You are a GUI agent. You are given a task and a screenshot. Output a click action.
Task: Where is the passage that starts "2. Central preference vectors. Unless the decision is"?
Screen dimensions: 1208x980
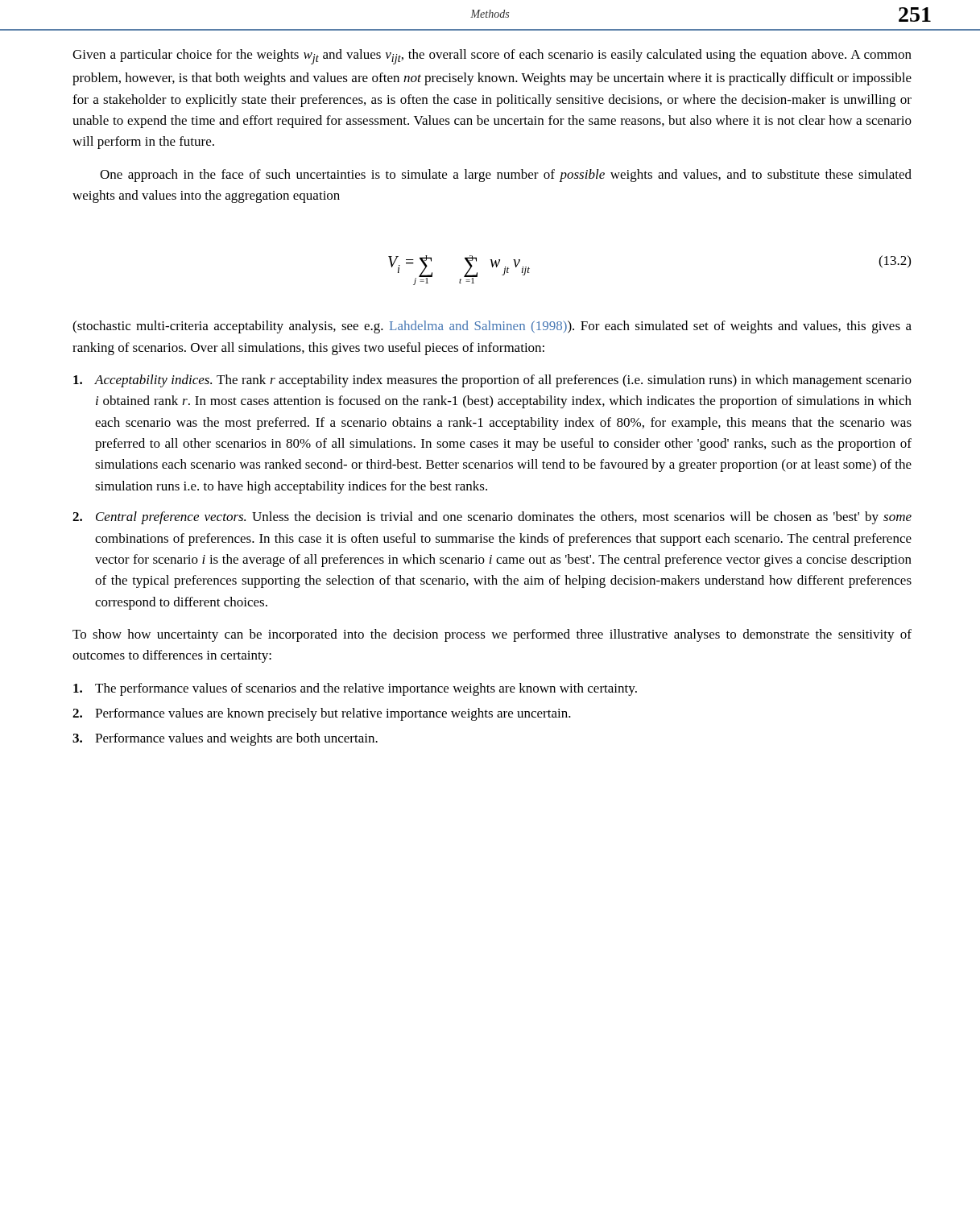[x=492, y=560]
